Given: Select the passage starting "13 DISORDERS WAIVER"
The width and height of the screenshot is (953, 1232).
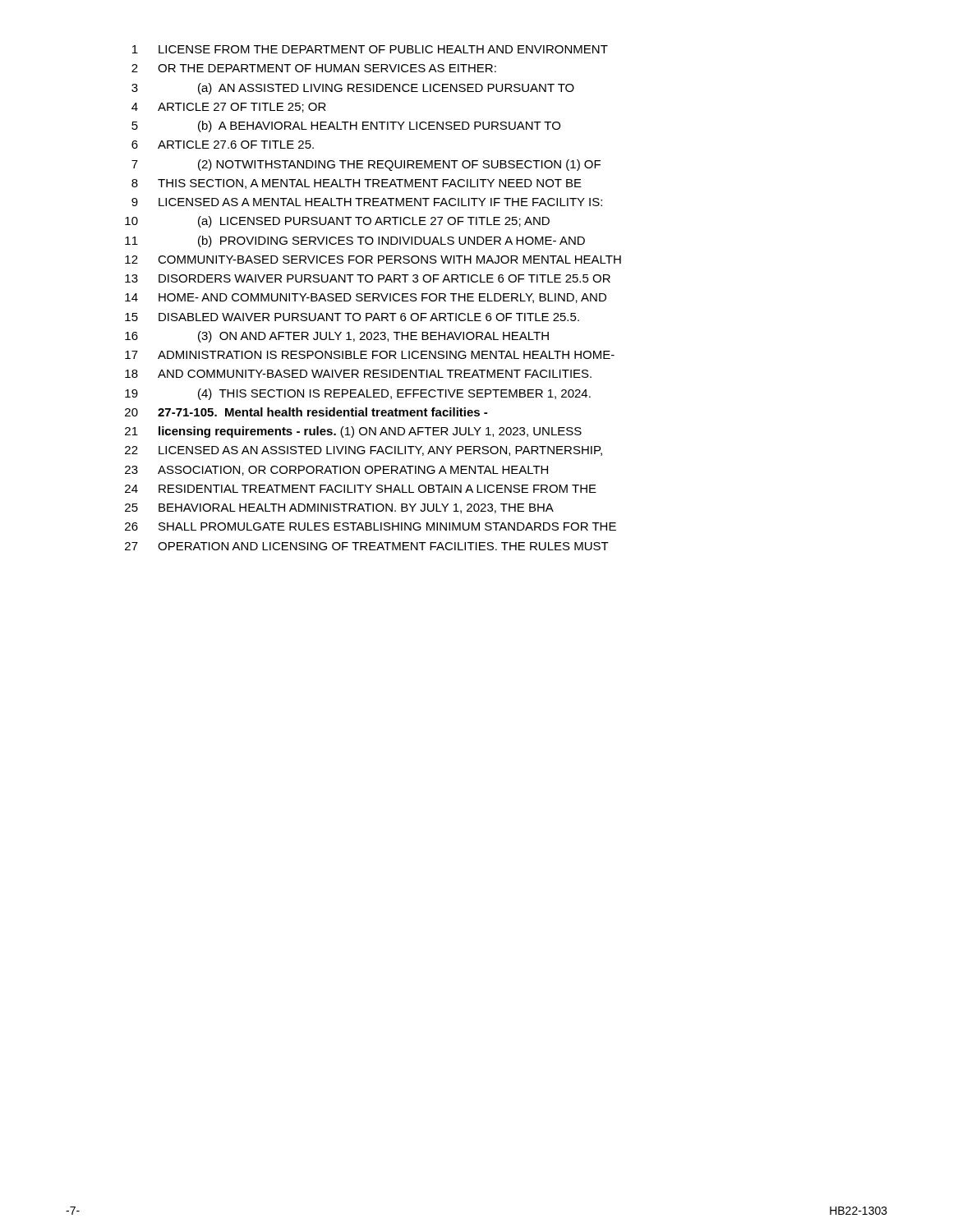Looking at the screenshot, I should [x=355, y=278].
